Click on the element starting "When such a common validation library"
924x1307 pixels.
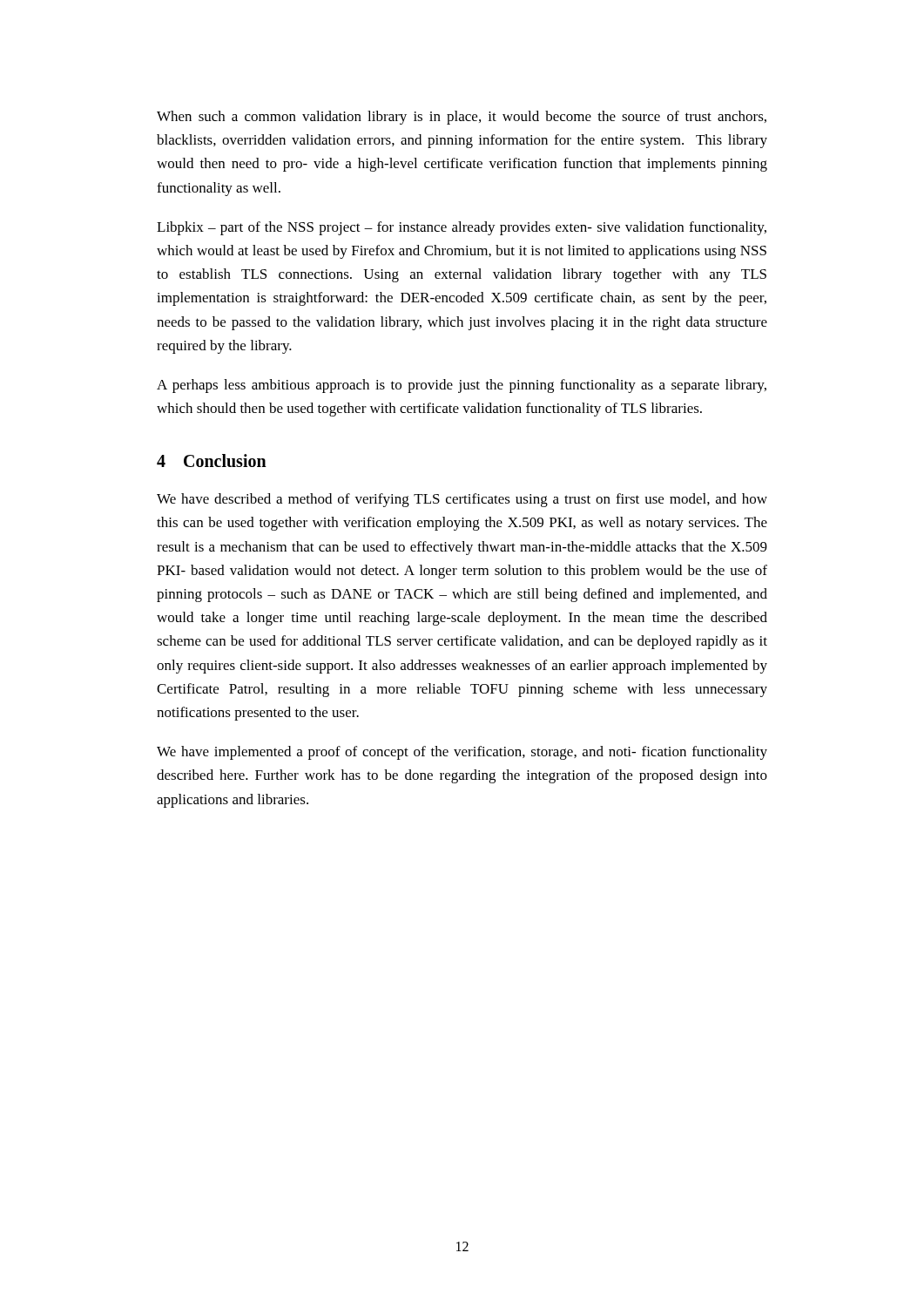click(x=462, y=152)
